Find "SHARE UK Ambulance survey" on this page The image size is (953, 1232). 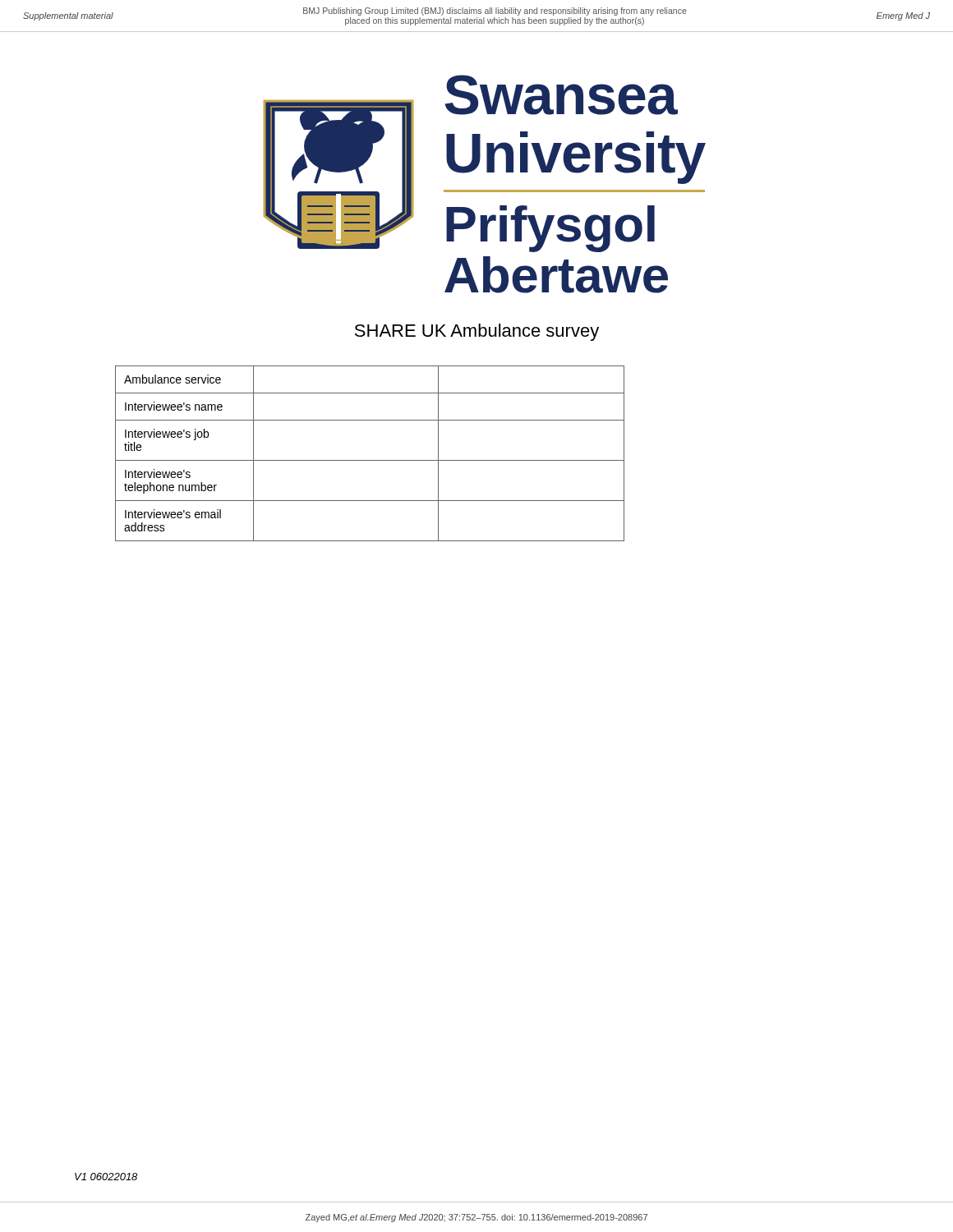coord(476,331)
